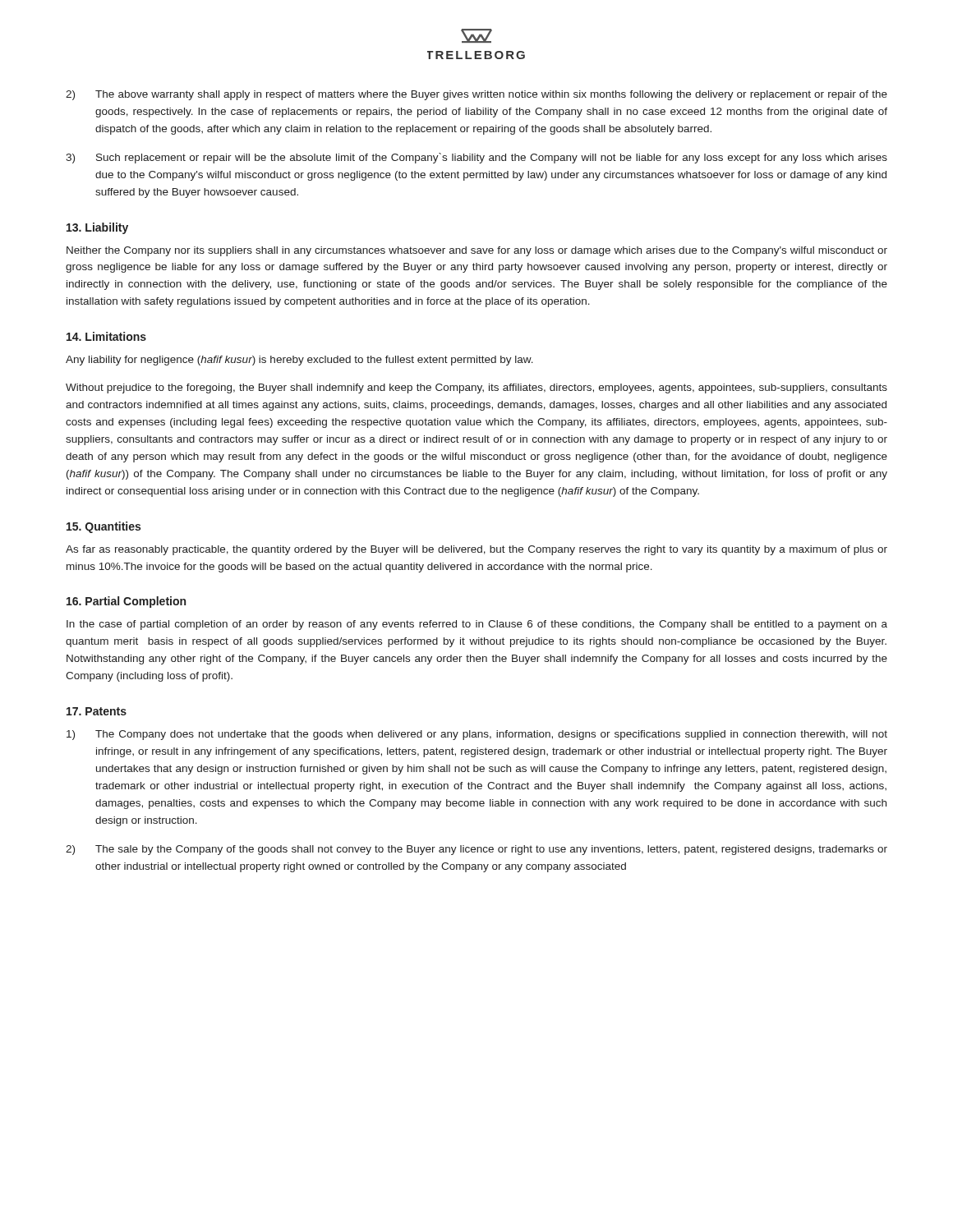Click on the text block with the text "In the case of"
The height and width of the screenshot is (1232, 953).
(x=476, y=650)
